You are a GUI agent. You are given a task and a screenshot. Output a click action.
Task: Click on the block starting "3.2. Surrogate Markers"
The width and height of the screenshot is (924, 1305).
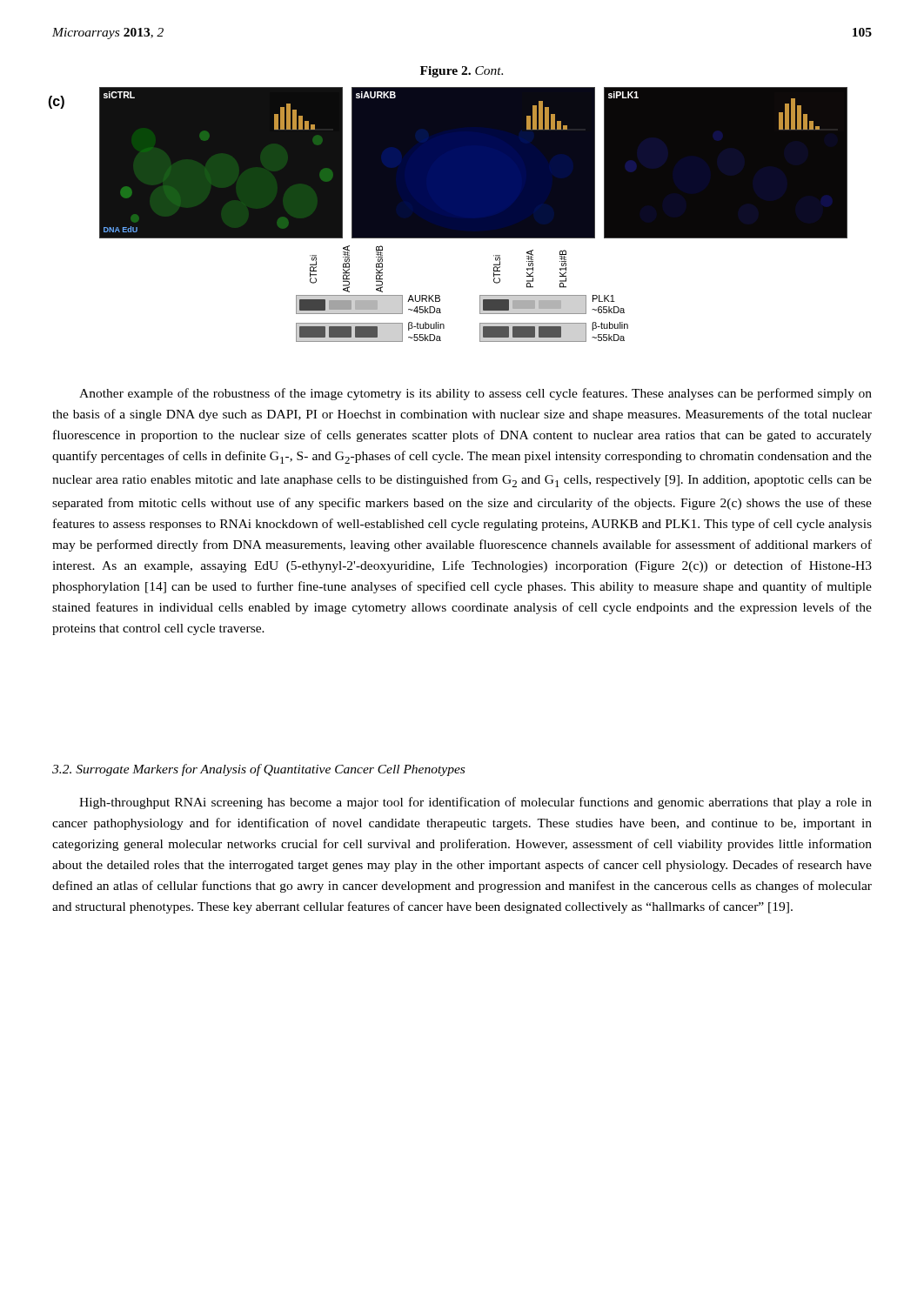tap(462, 769)
